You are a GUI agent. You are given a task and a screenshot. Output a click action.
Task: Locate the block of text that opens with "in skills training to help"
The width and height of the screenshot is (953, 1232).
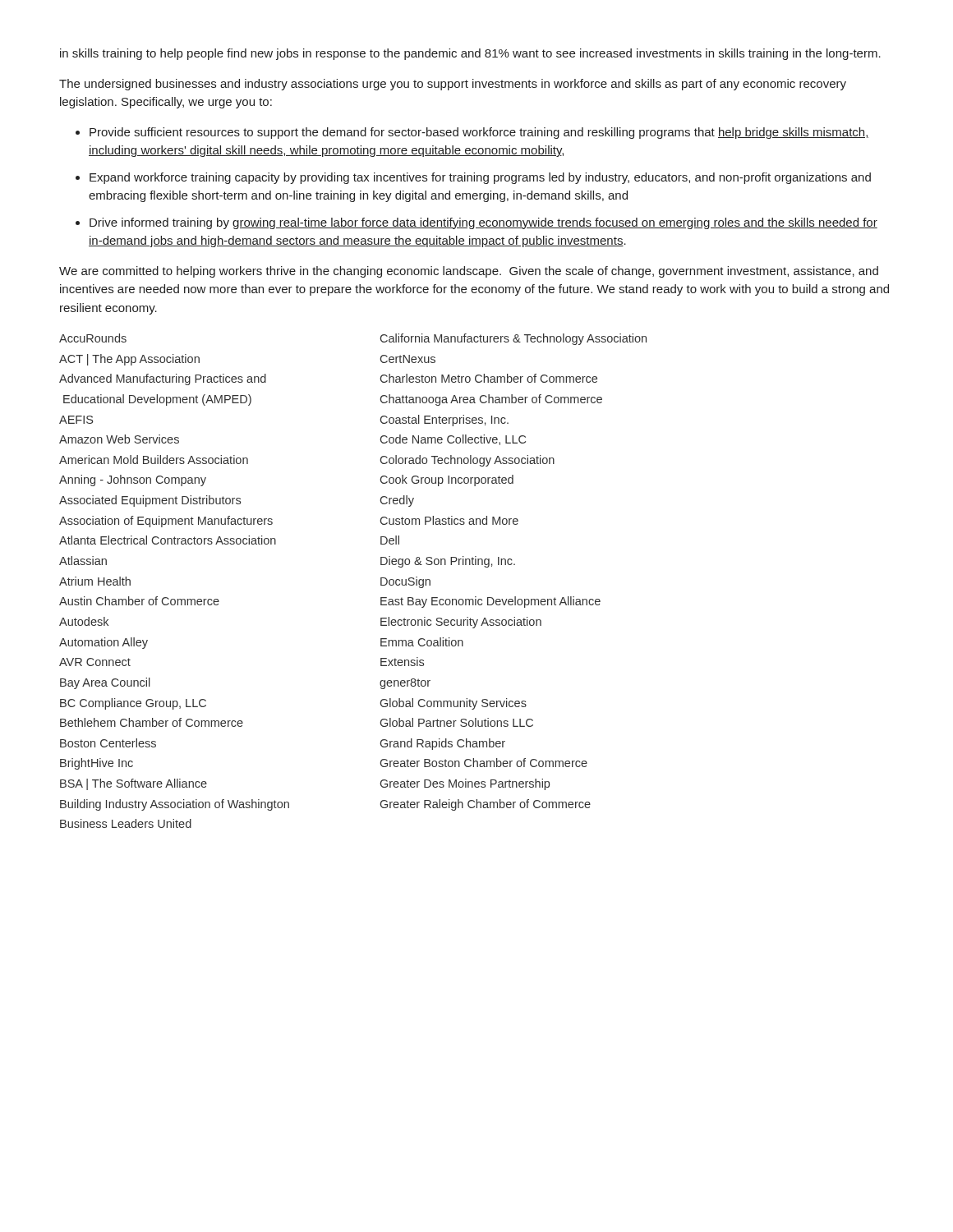pyautogui.click(x=470, y=53)
